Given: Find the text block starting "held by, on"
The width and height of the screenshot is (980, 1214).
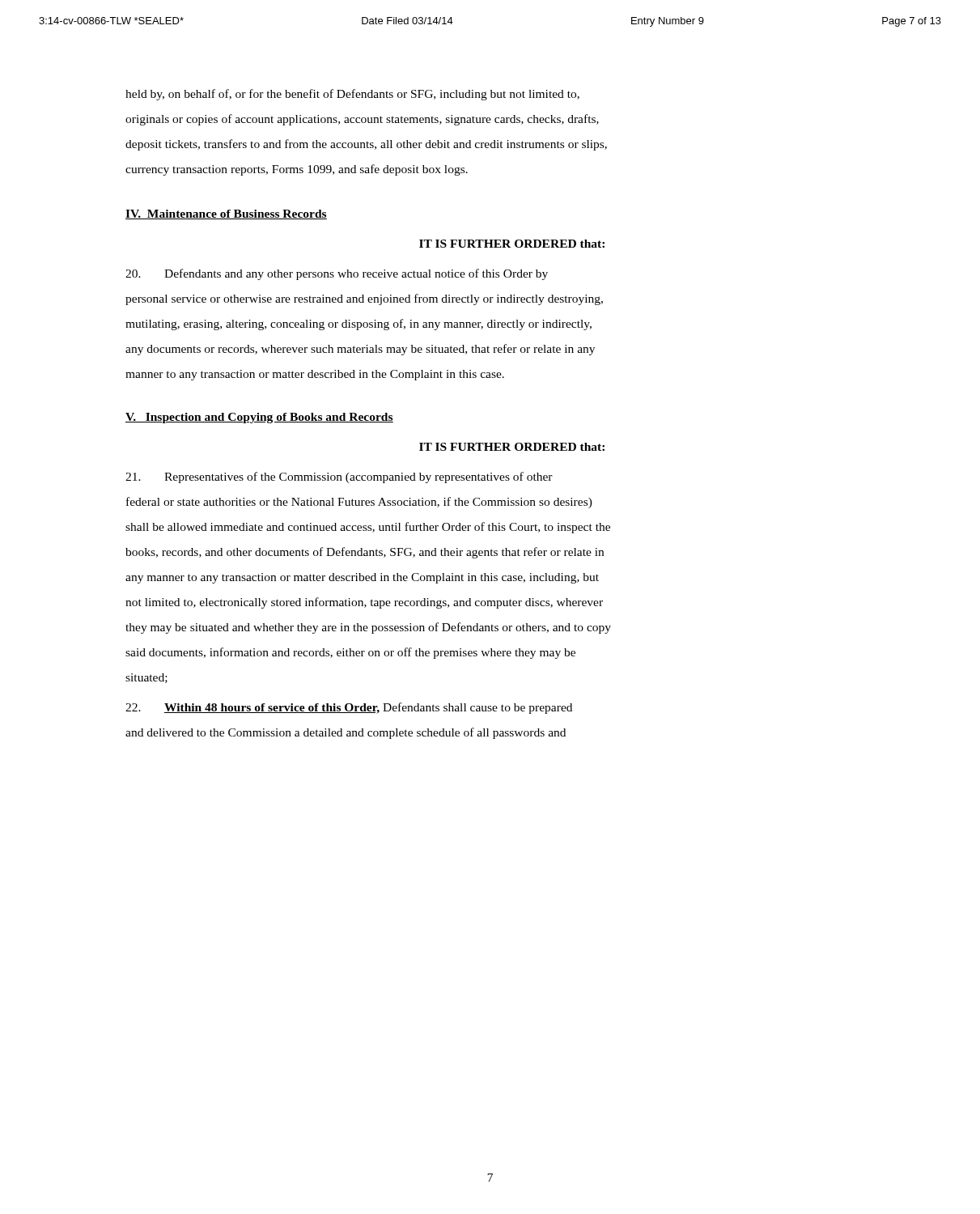Looking at the screenshot, I should pyautogui.click(x=512, y=131).
